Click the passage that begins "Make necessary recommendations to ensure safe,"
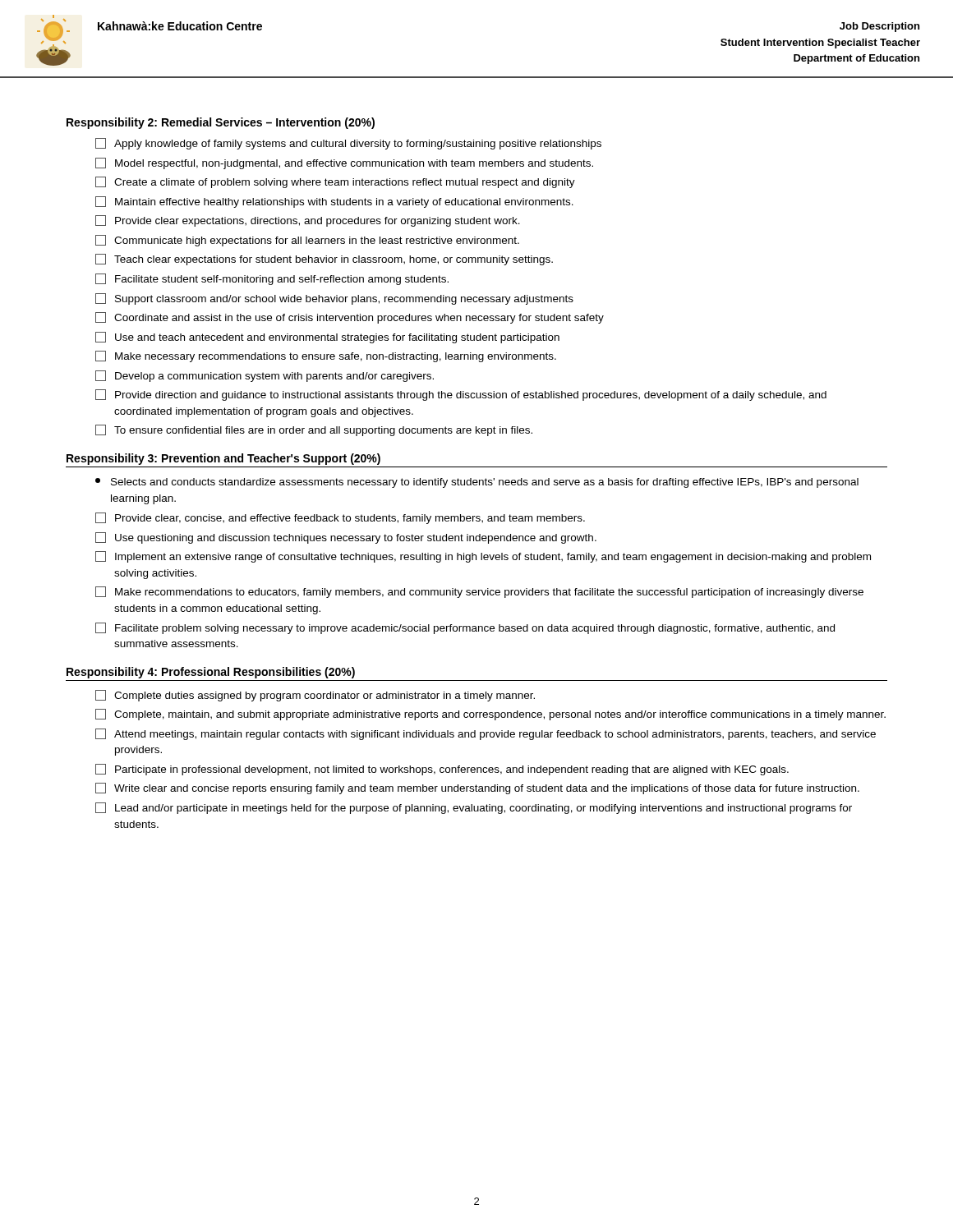Screen dimensions: 1232x953 [491, 356]
